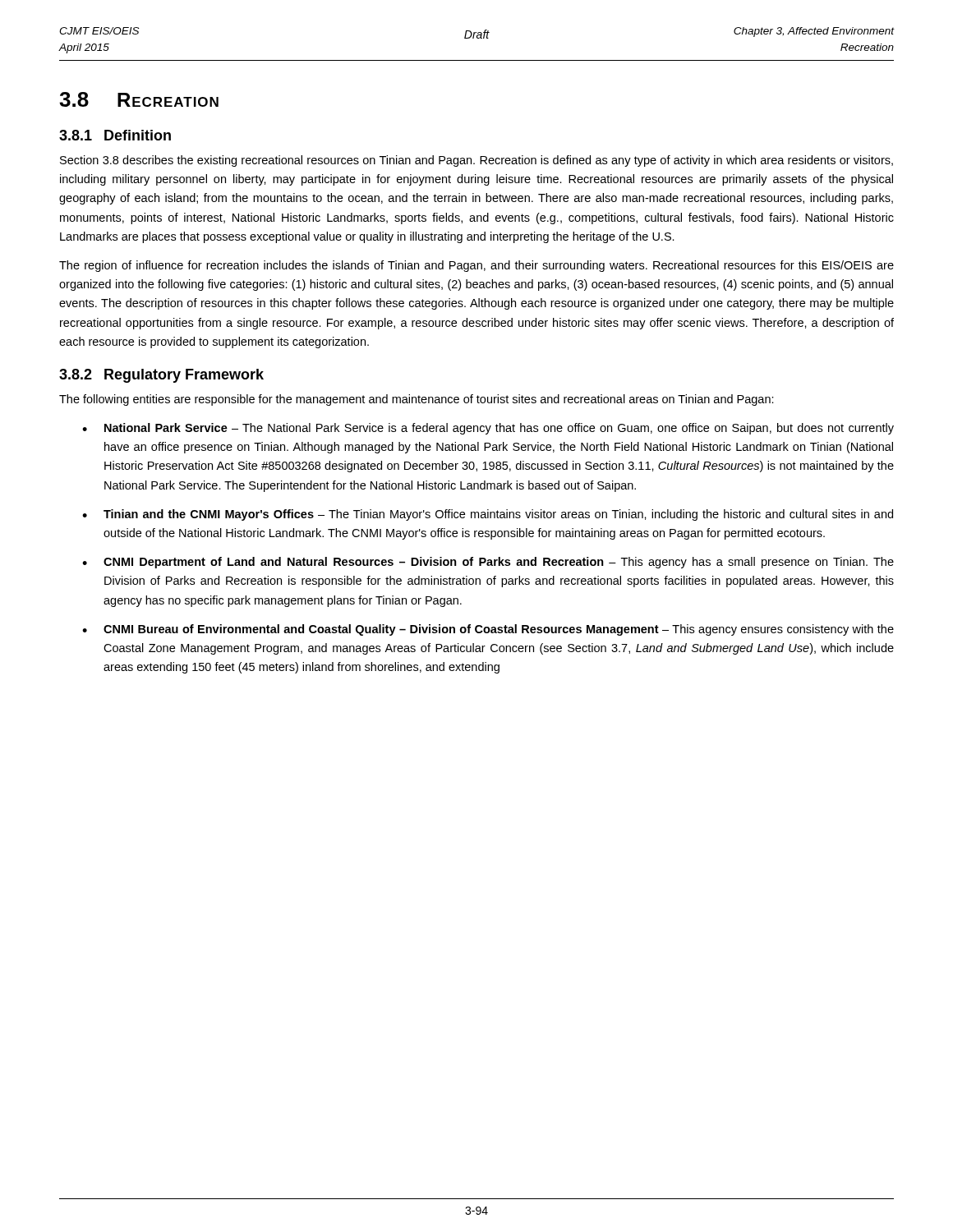Click on the list item containing "• National Park Service"
The image size is (953, 1232).
click(488, 457)
